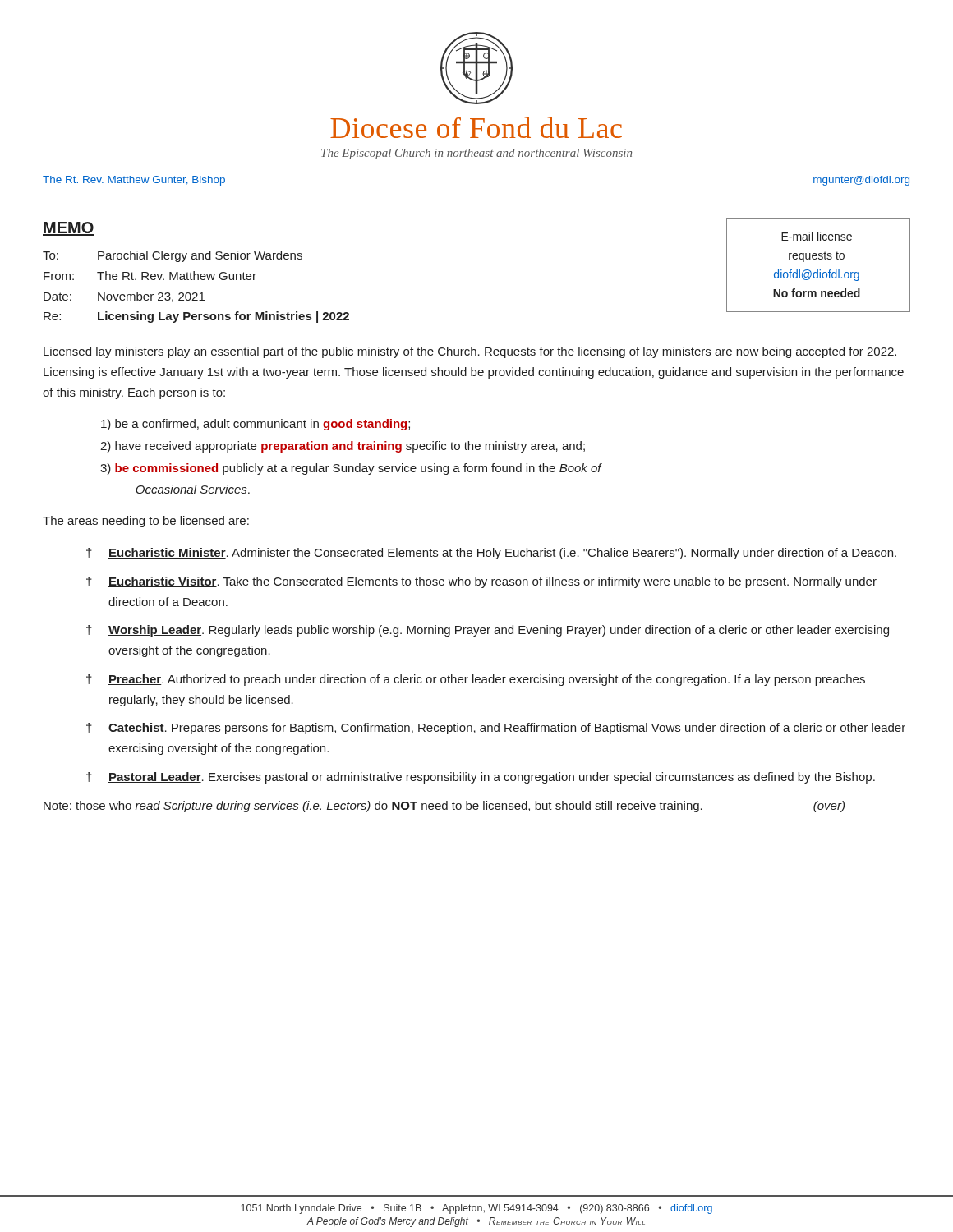The image size is (953, 1232).
Task: Navigate to the block starting "Occasional Services."
Action: point(184,489)
